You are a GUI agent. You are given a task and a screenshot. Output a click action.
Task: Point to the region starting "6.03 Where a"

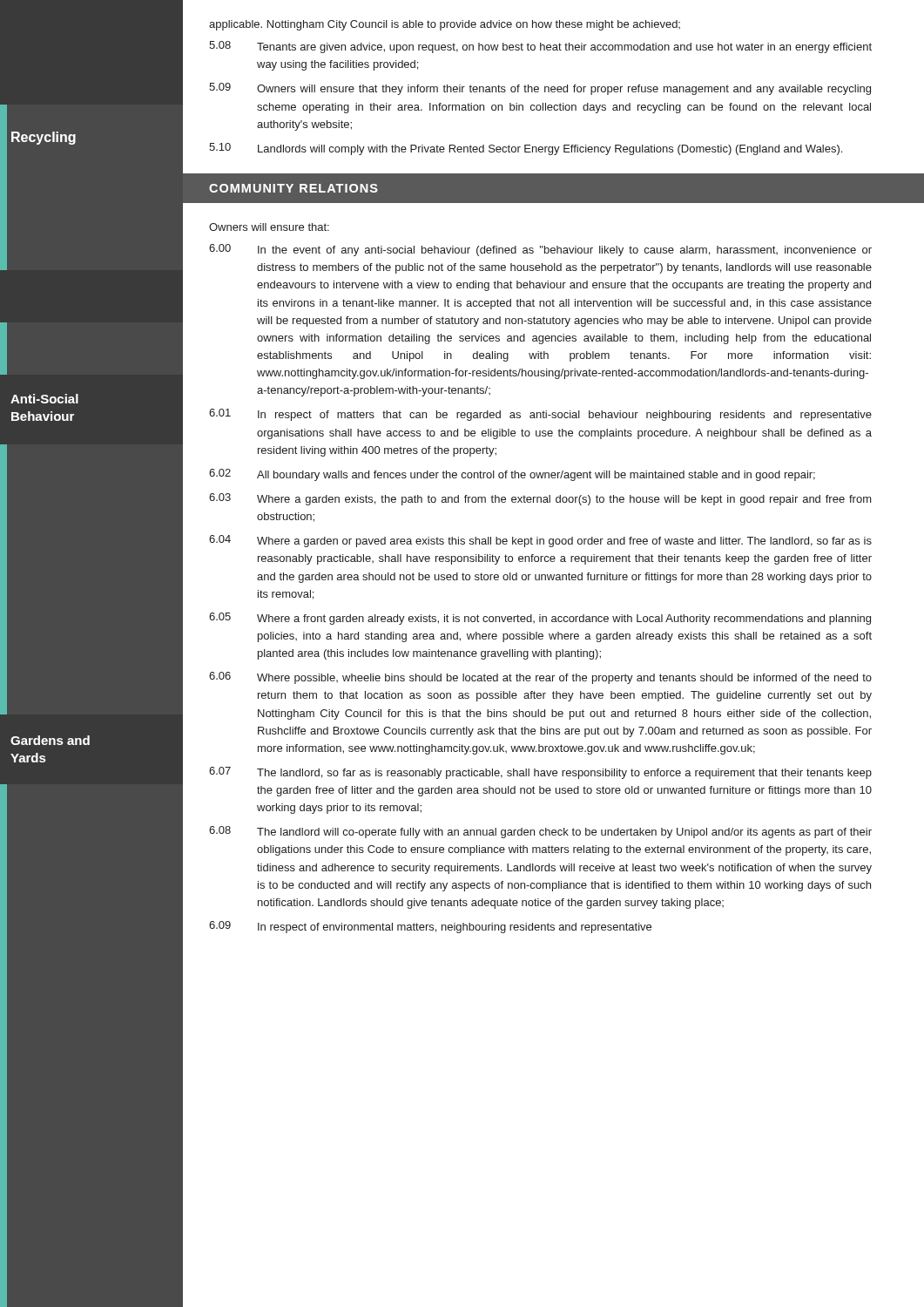point(540,508)
